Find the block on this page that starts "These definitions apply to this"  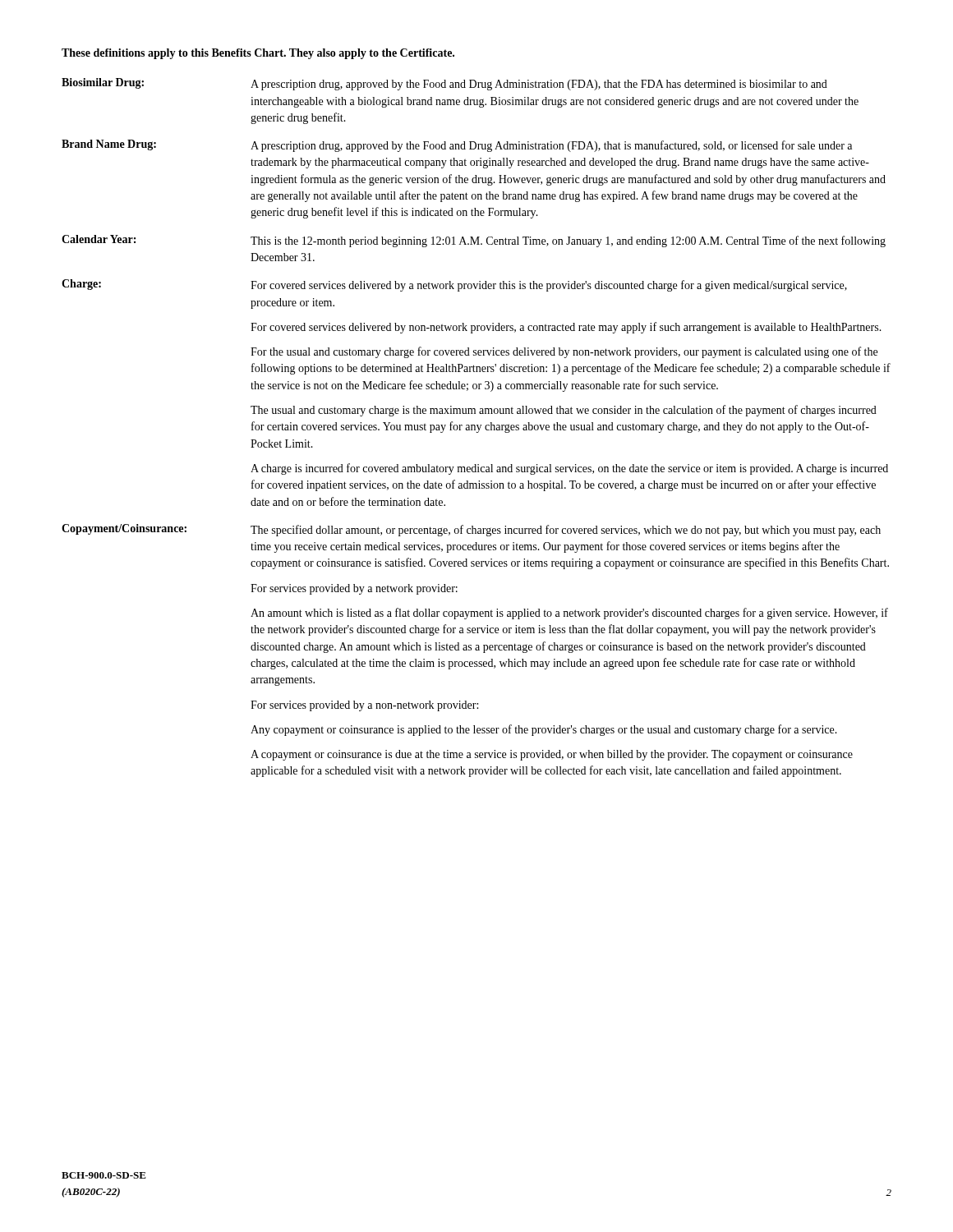(x=258, y=53)
